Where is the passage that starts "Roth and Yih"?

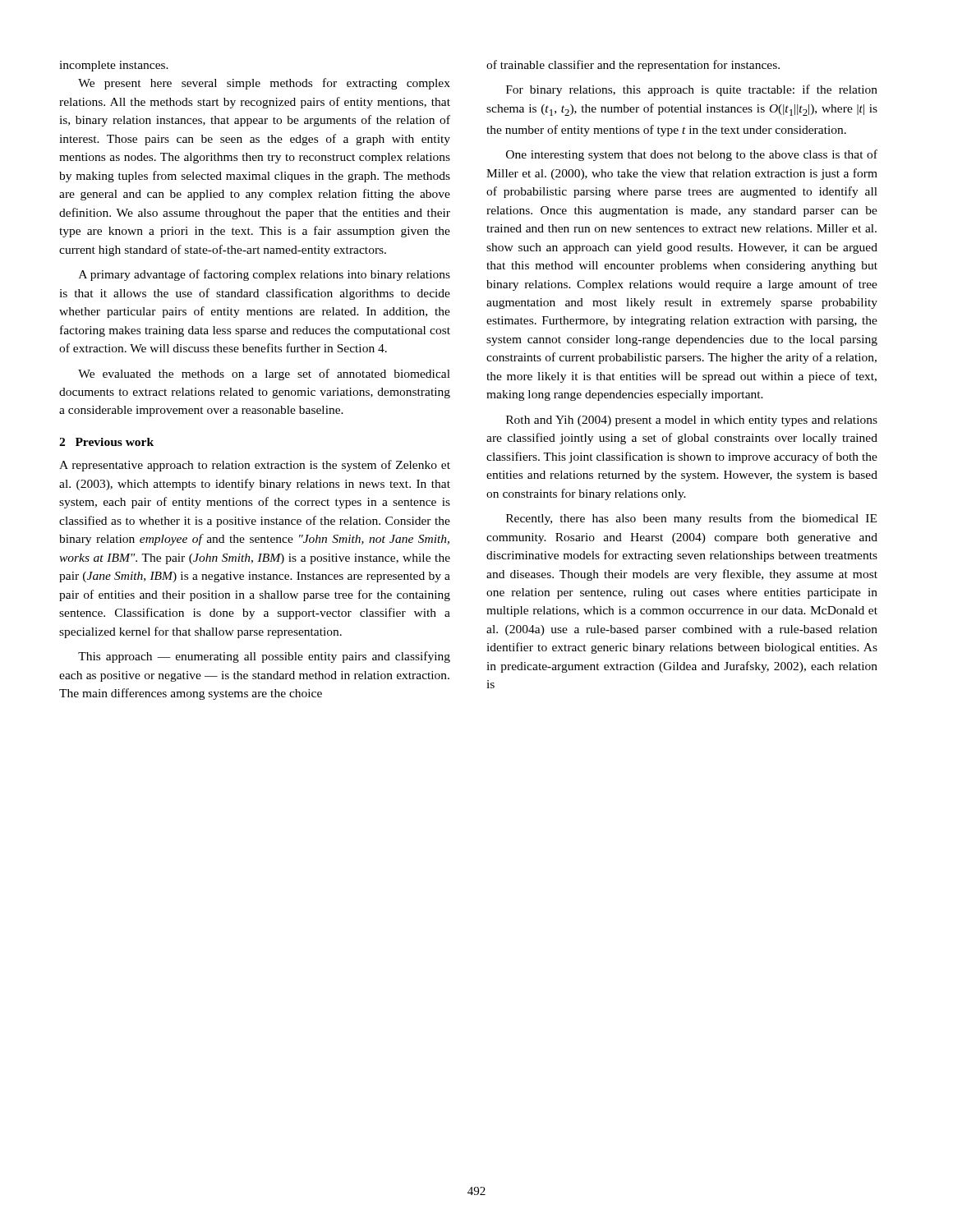(682, 457)
